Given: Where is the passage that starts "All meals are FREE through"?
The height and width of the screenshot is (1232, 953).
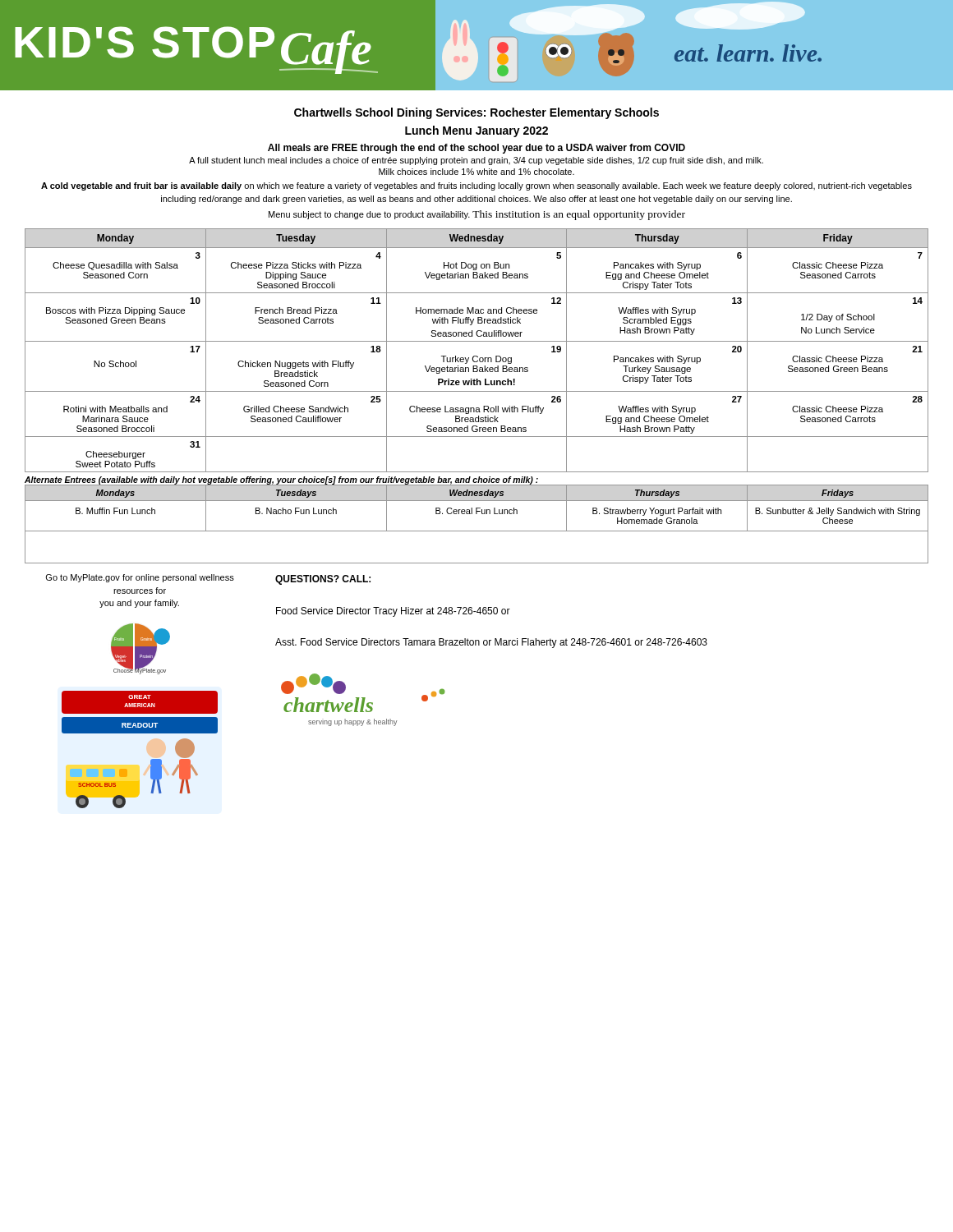Looking at the screenshot, I should pyautogui.click(x=476, y=148).
